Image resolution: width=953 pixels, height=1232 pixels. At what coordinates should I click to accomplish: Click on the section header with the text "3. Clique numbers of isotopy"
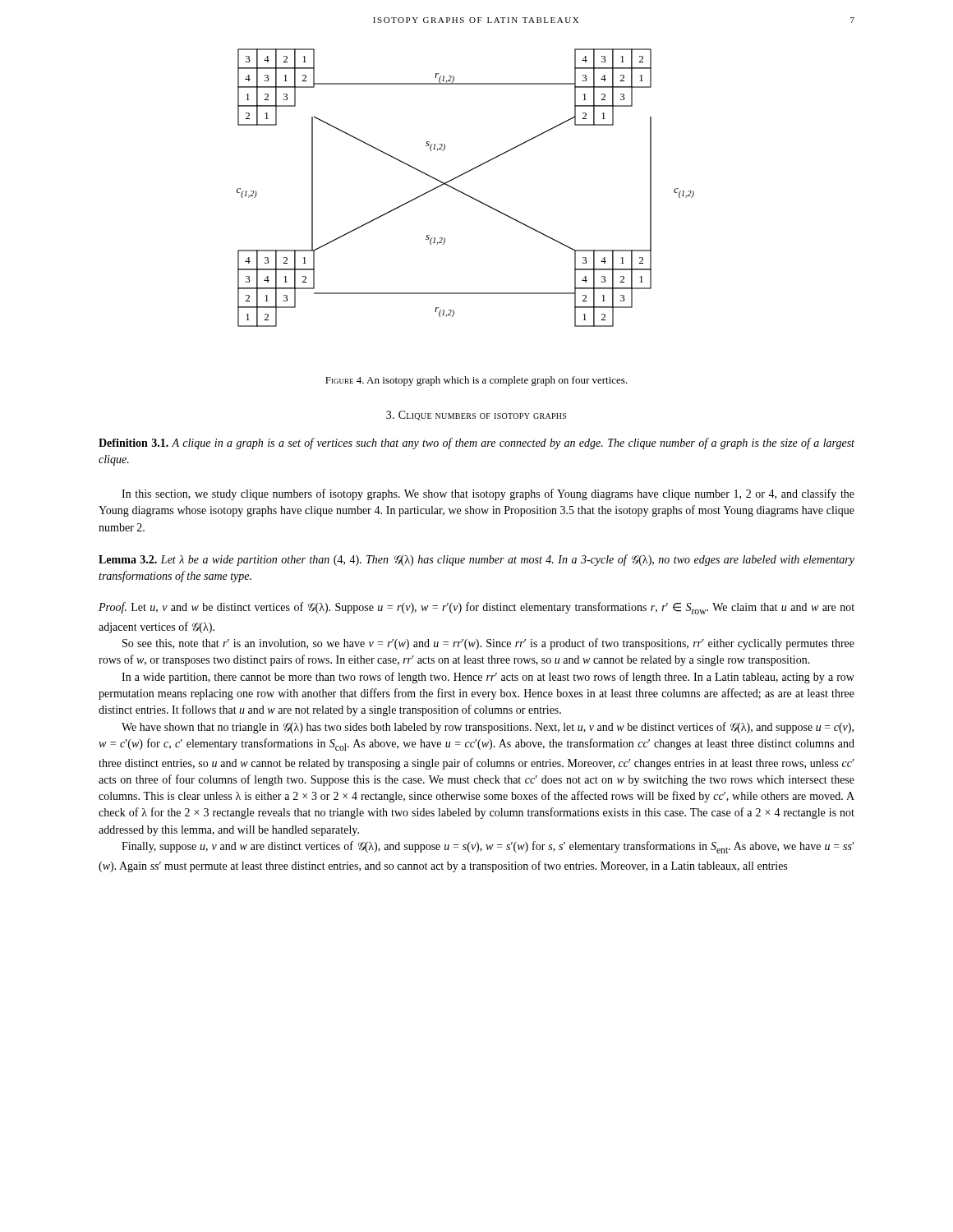click(476, 415)
